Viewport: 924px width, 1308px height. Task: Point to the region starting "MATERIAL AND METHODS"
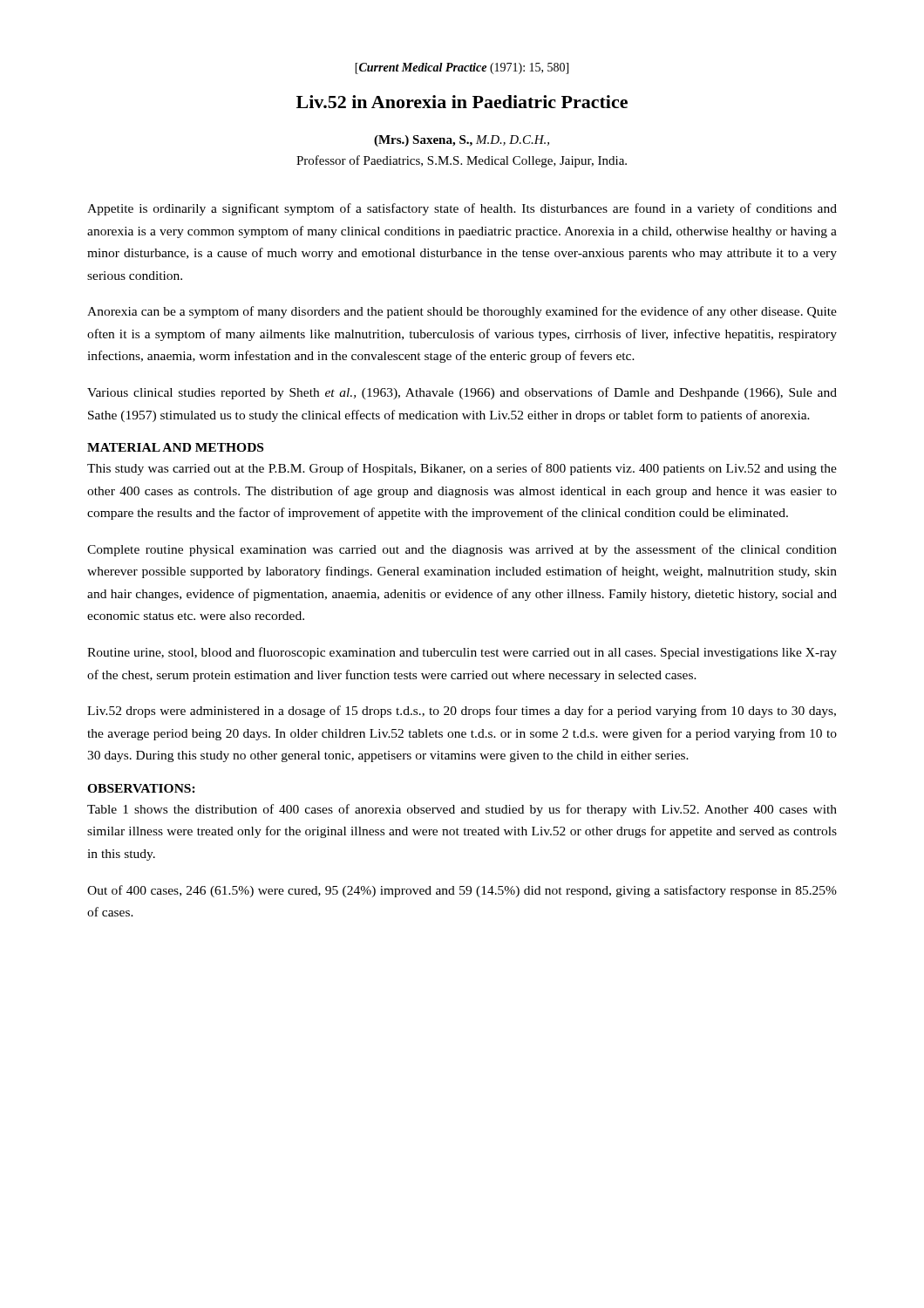pos(176,447)
